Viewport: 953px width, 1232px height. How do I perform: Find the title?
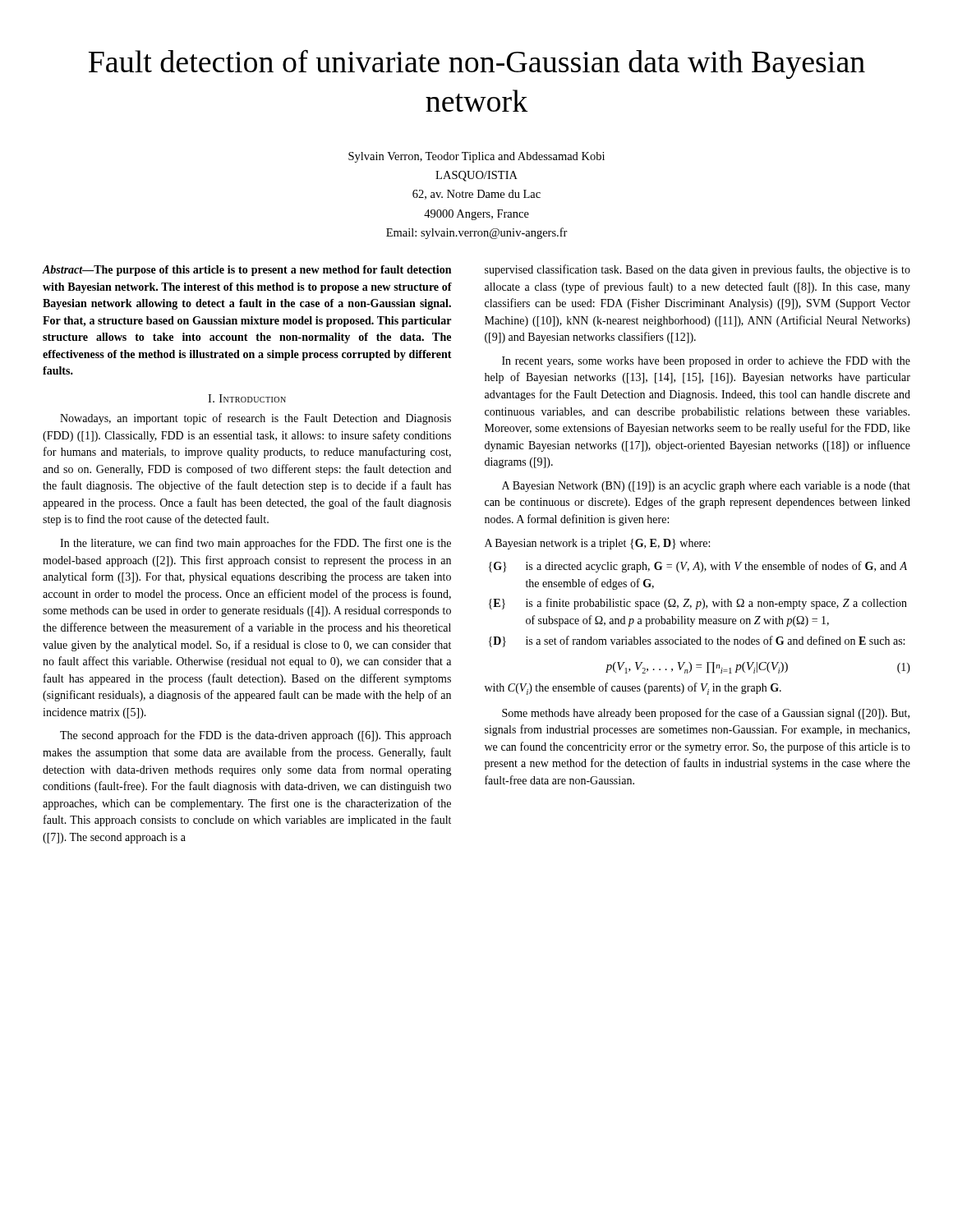click(x=476, y=82)
